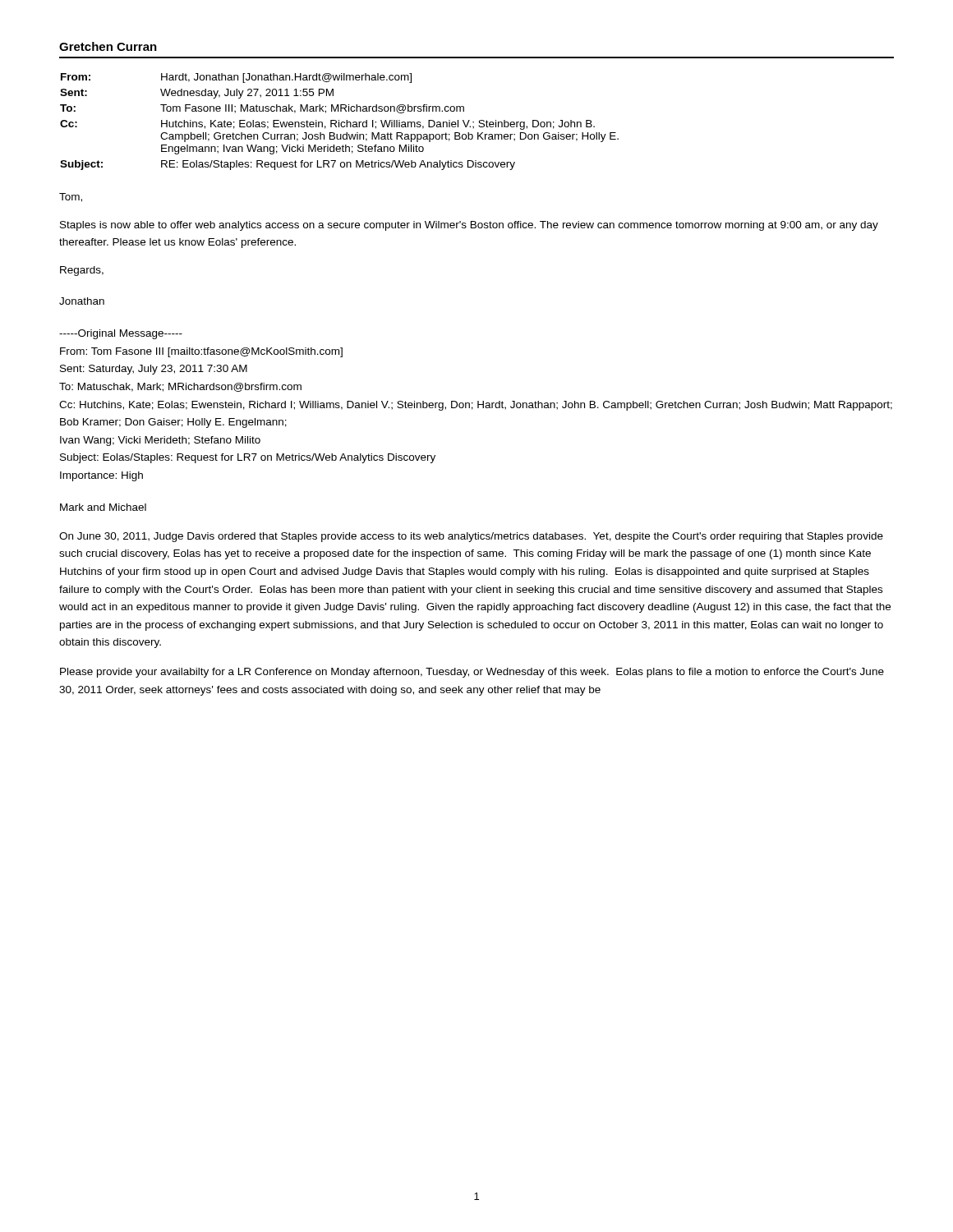Navigate to the text starting "Staples is now able to offer web"
This screenshot has height=1232, width=953.
click(469, 233)
